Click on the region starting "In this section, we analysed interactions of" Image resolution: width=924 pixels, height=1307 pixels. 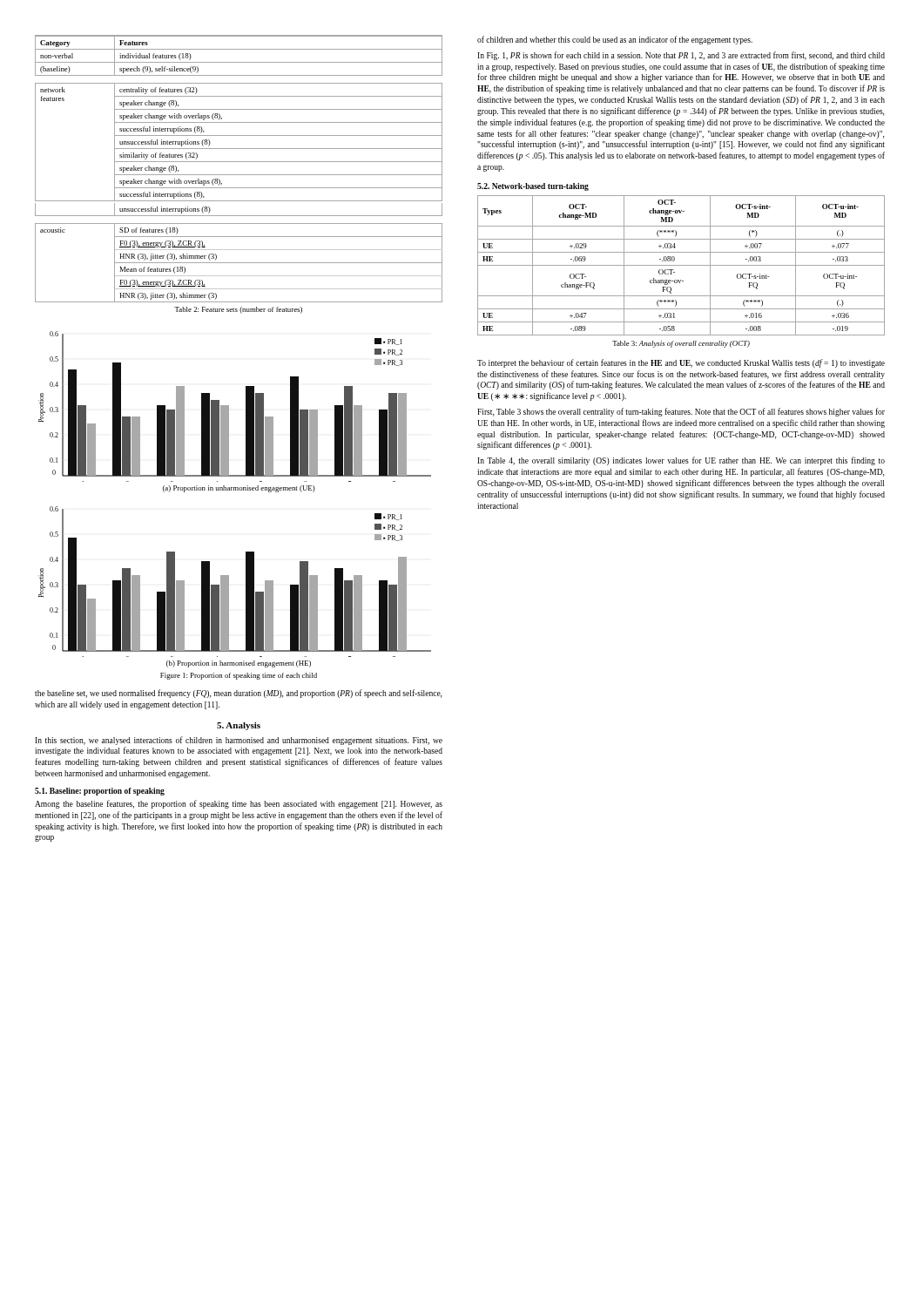[239, 757]
